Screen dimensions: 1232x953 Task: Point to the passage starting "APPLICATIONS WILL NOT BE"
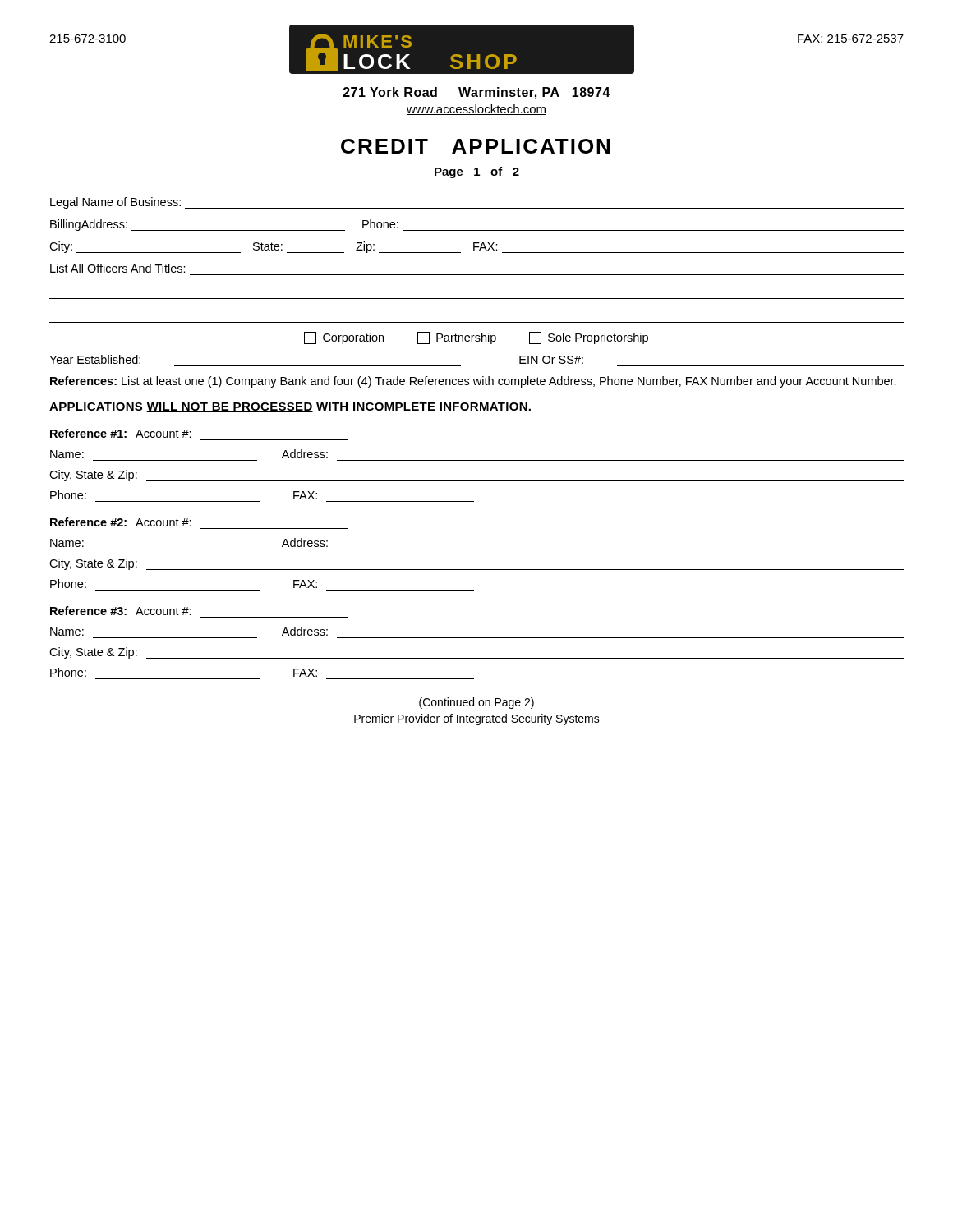(291, 406)
